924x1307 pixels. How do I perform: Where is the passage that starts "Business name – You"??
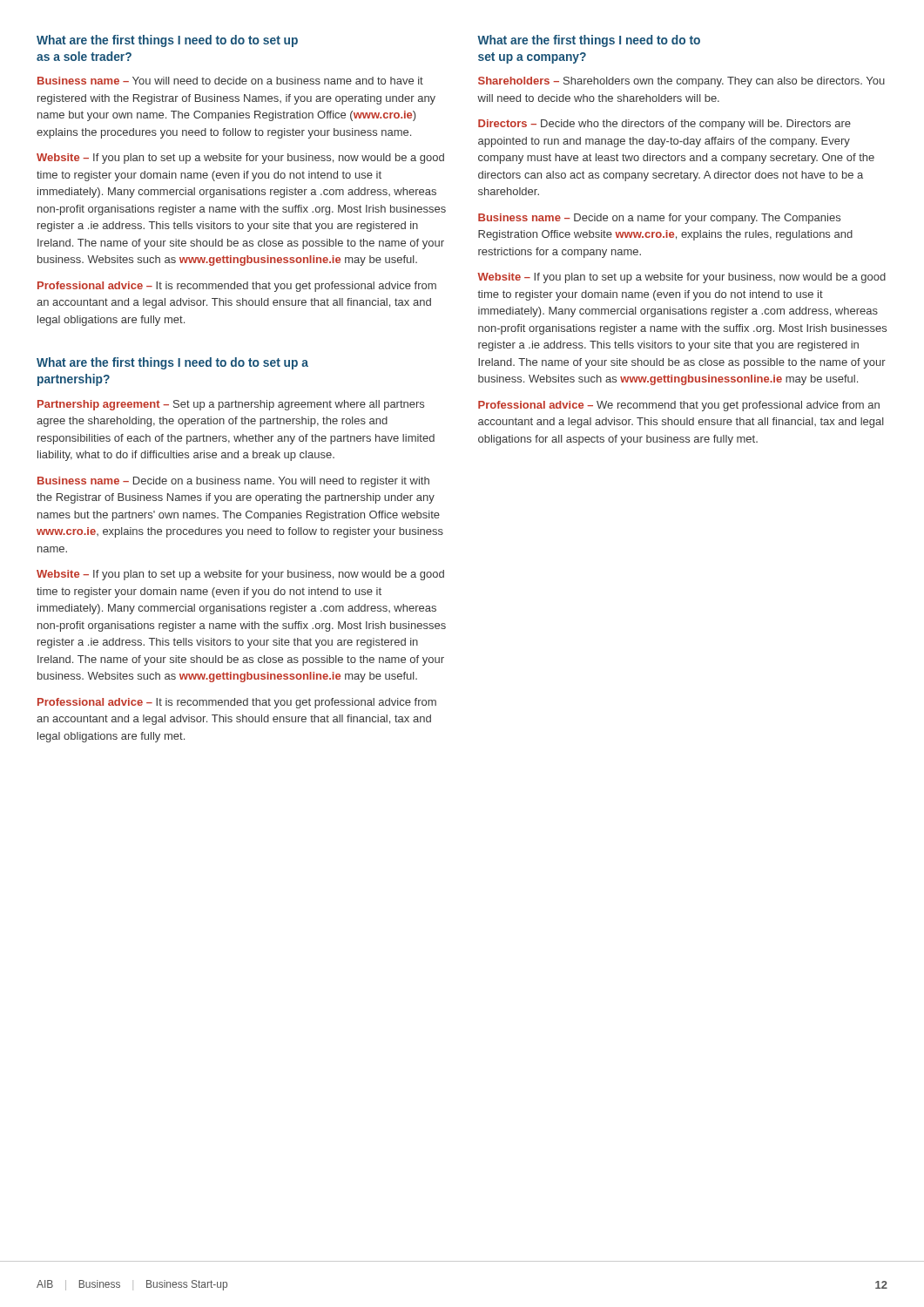236,106
